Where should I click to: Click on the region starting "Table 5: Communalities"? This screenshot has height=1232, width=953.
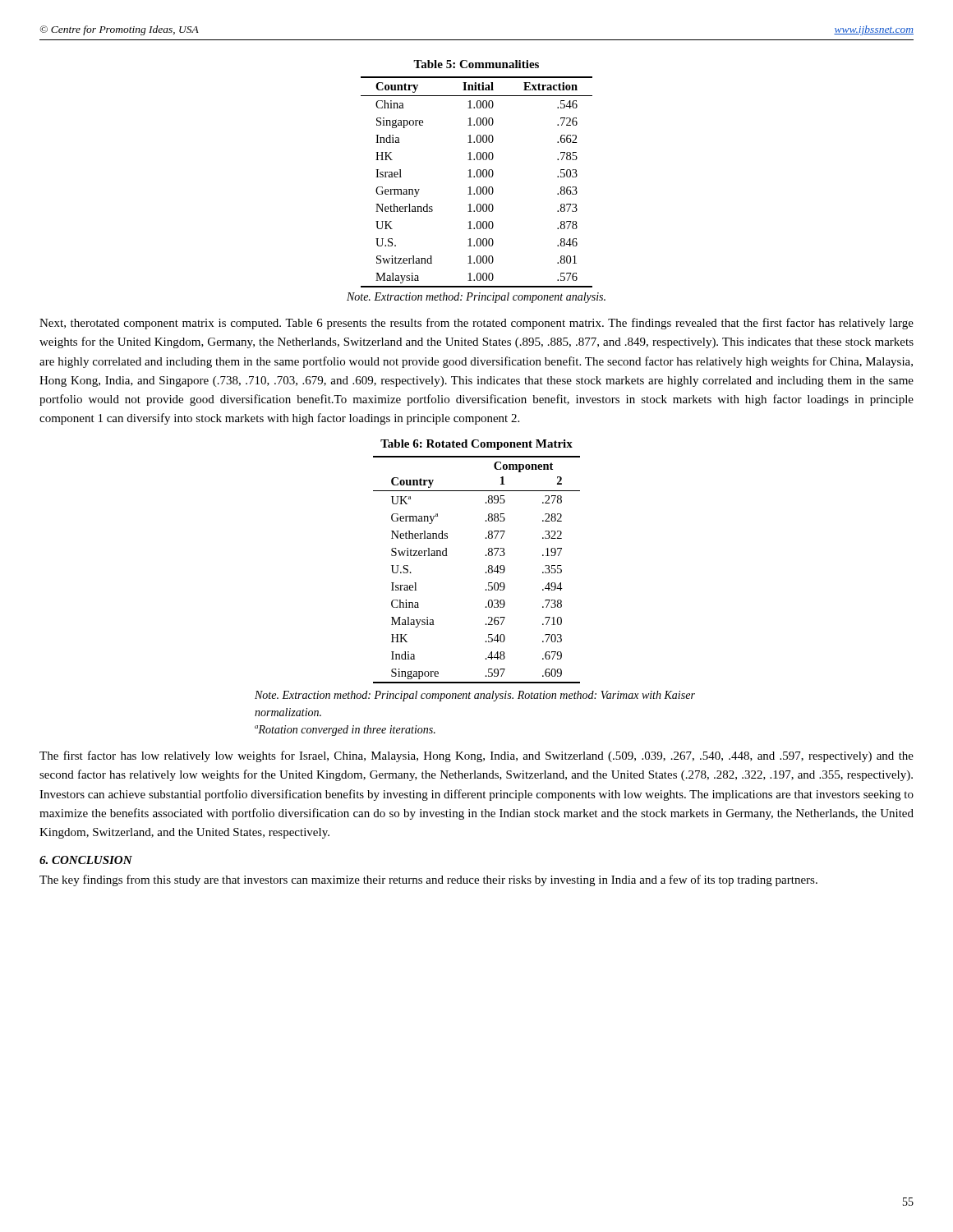476,64
